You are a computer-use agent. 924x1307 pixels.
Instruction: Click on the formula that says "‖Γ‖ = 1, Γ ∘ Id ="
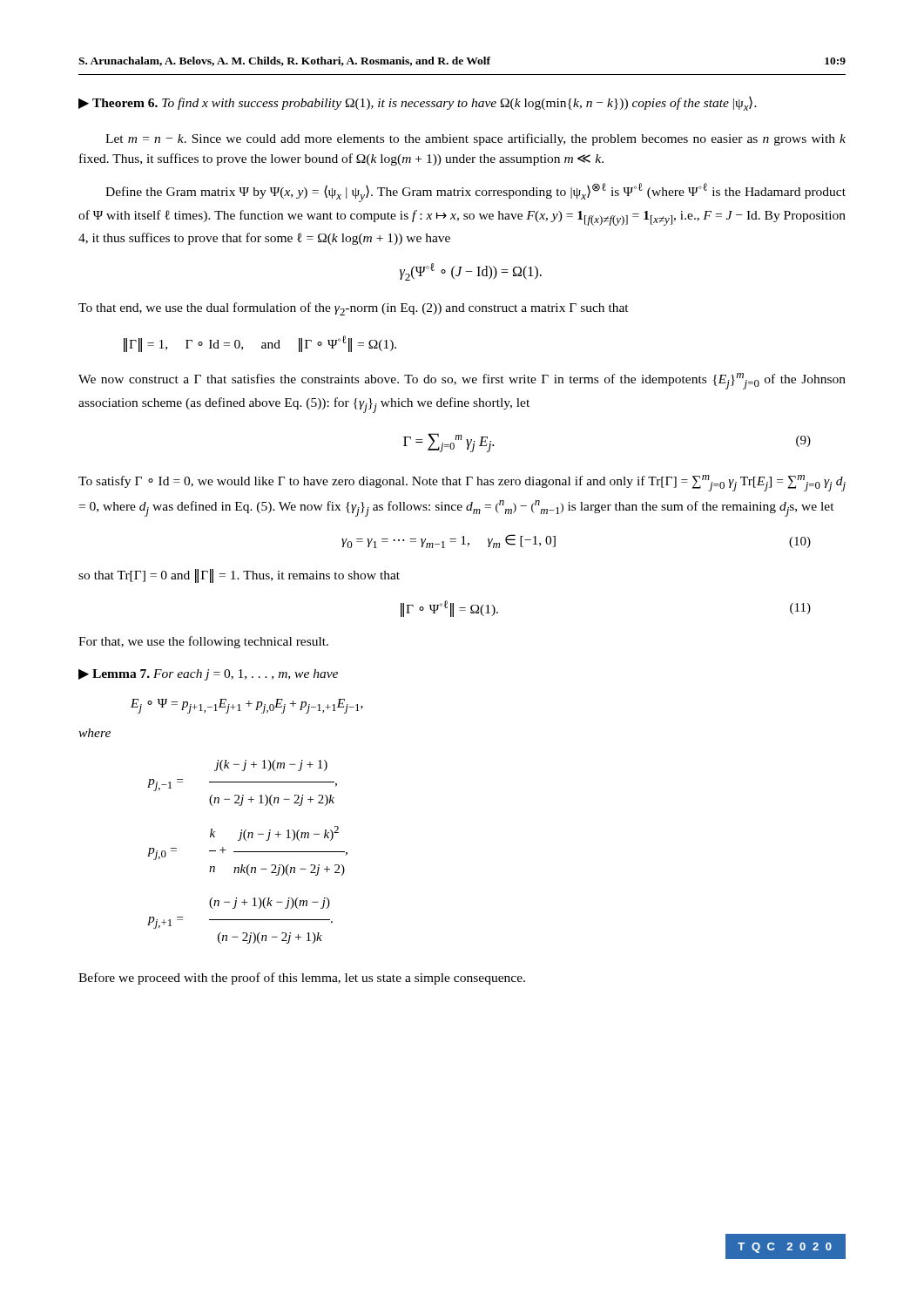click(260, 342)
